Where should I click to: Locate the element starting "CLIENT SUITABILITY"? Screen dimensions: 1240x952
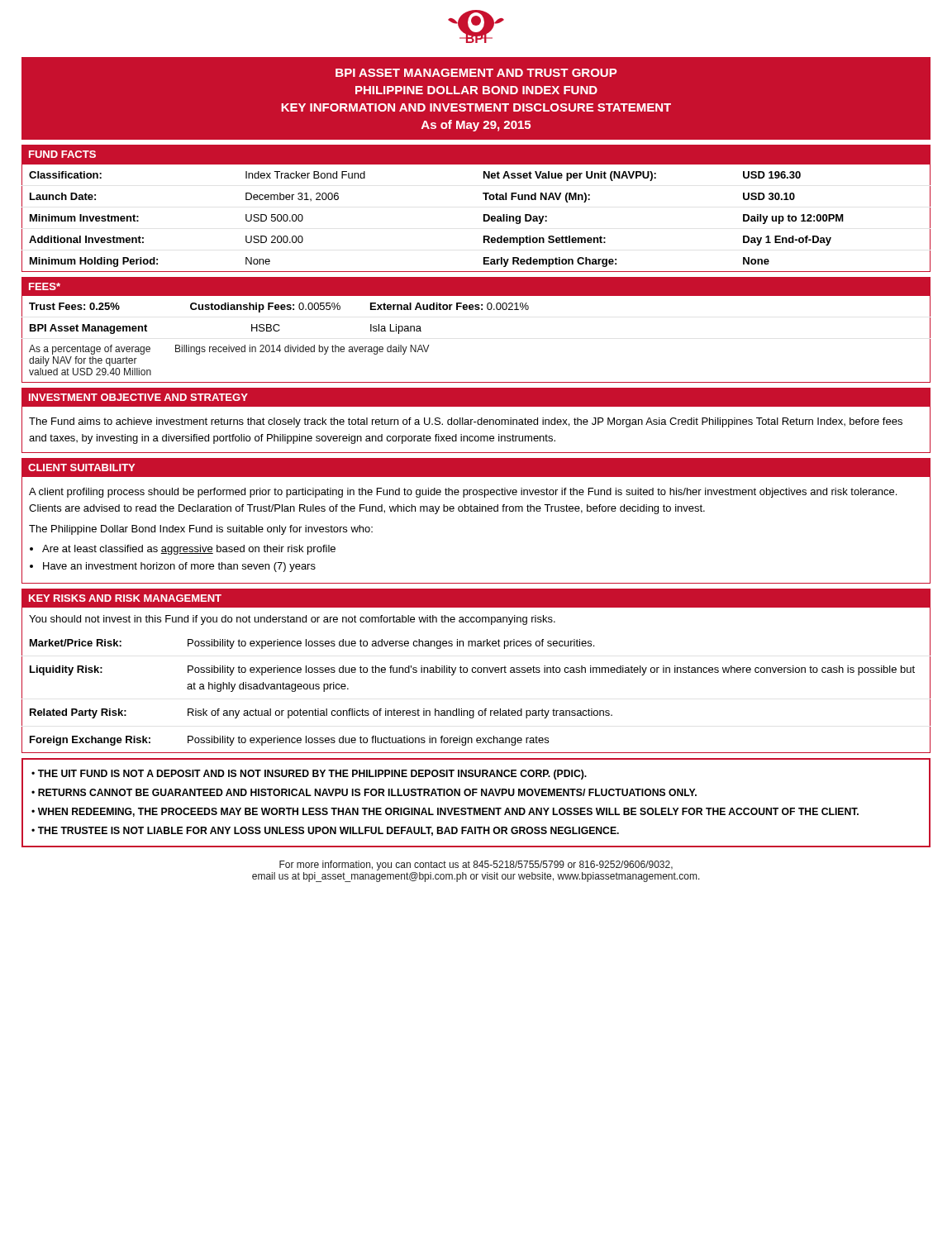pyautogui.click(x=82, y=467)
